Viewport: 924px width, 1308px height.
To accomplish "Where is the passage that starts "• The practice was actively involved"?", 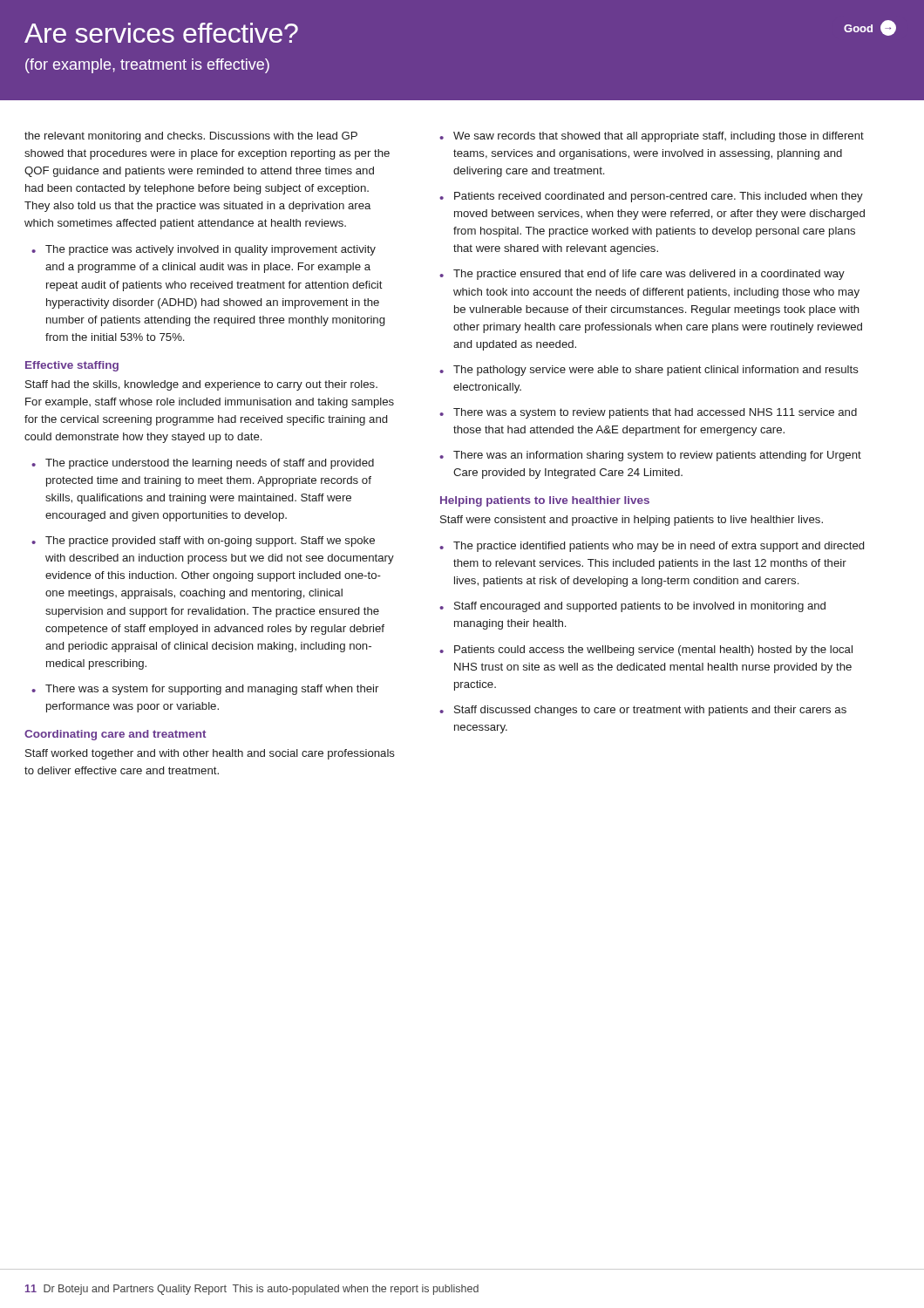I will coord(214,293).
